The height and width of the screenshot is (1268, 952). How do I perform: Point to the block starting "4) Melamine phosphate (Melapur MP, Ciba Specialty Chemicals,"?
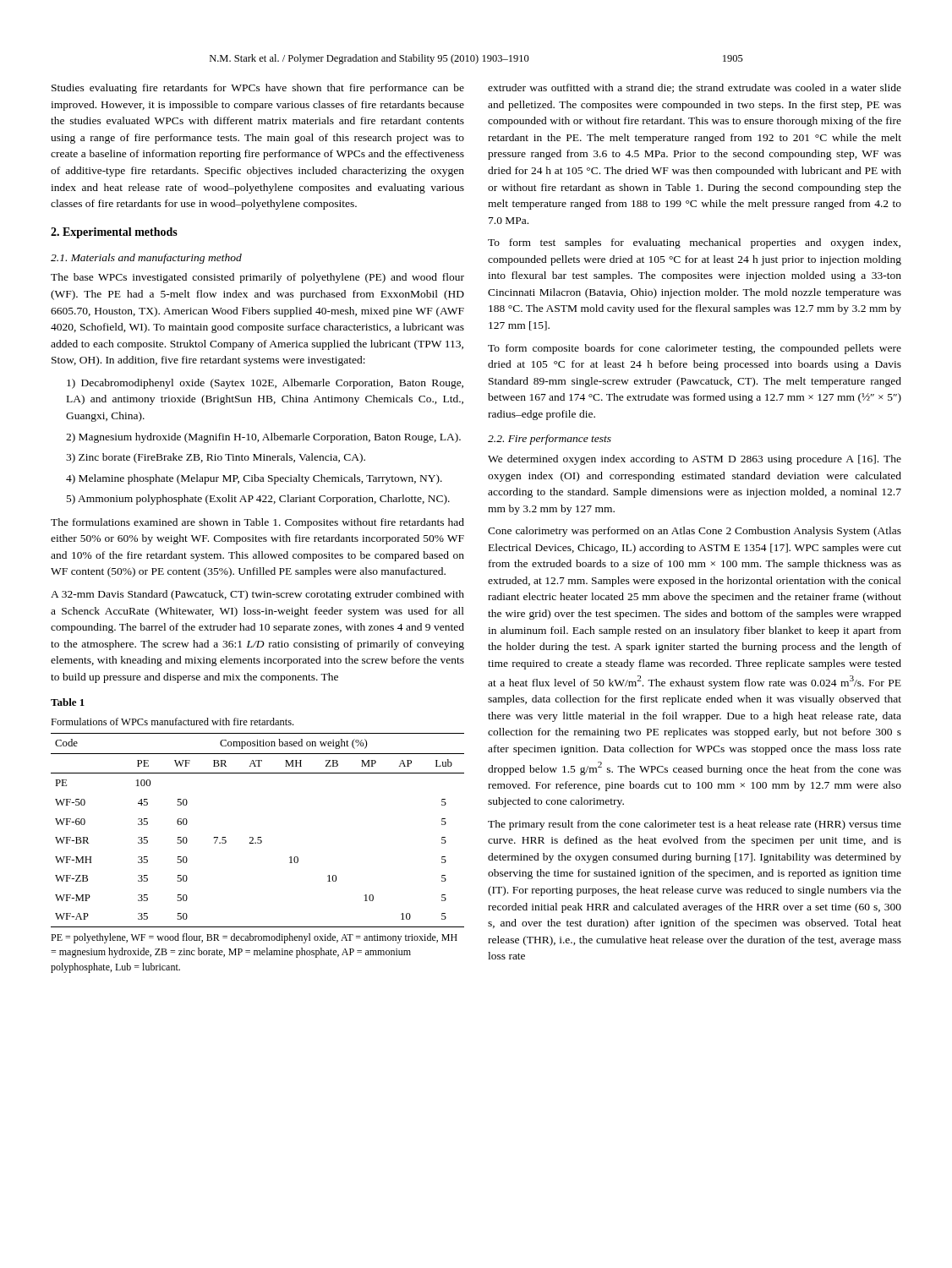click(x=265, y=478)
